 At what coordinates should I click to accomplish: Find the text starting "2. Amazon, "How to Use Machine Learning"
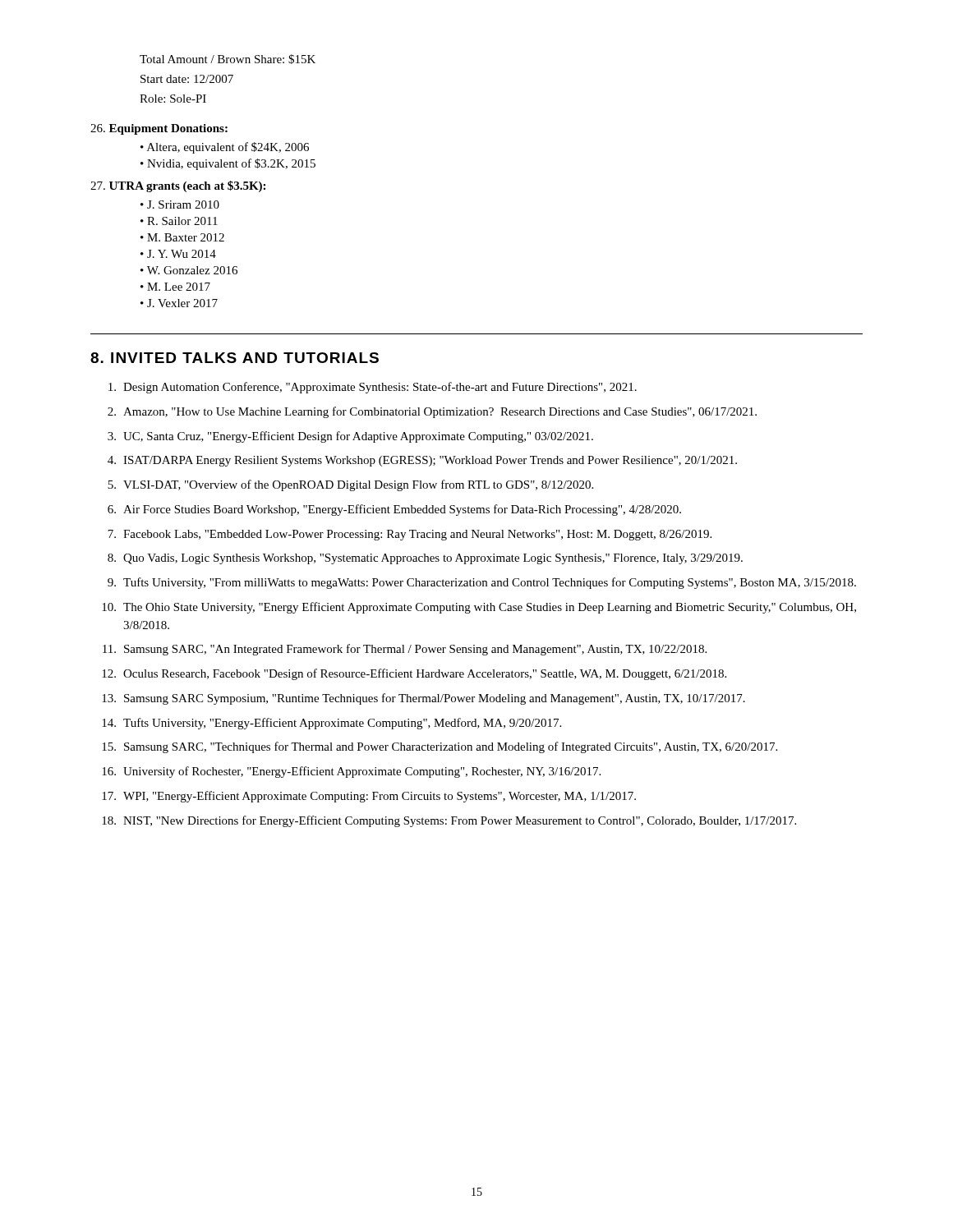(x=476, y=412)
